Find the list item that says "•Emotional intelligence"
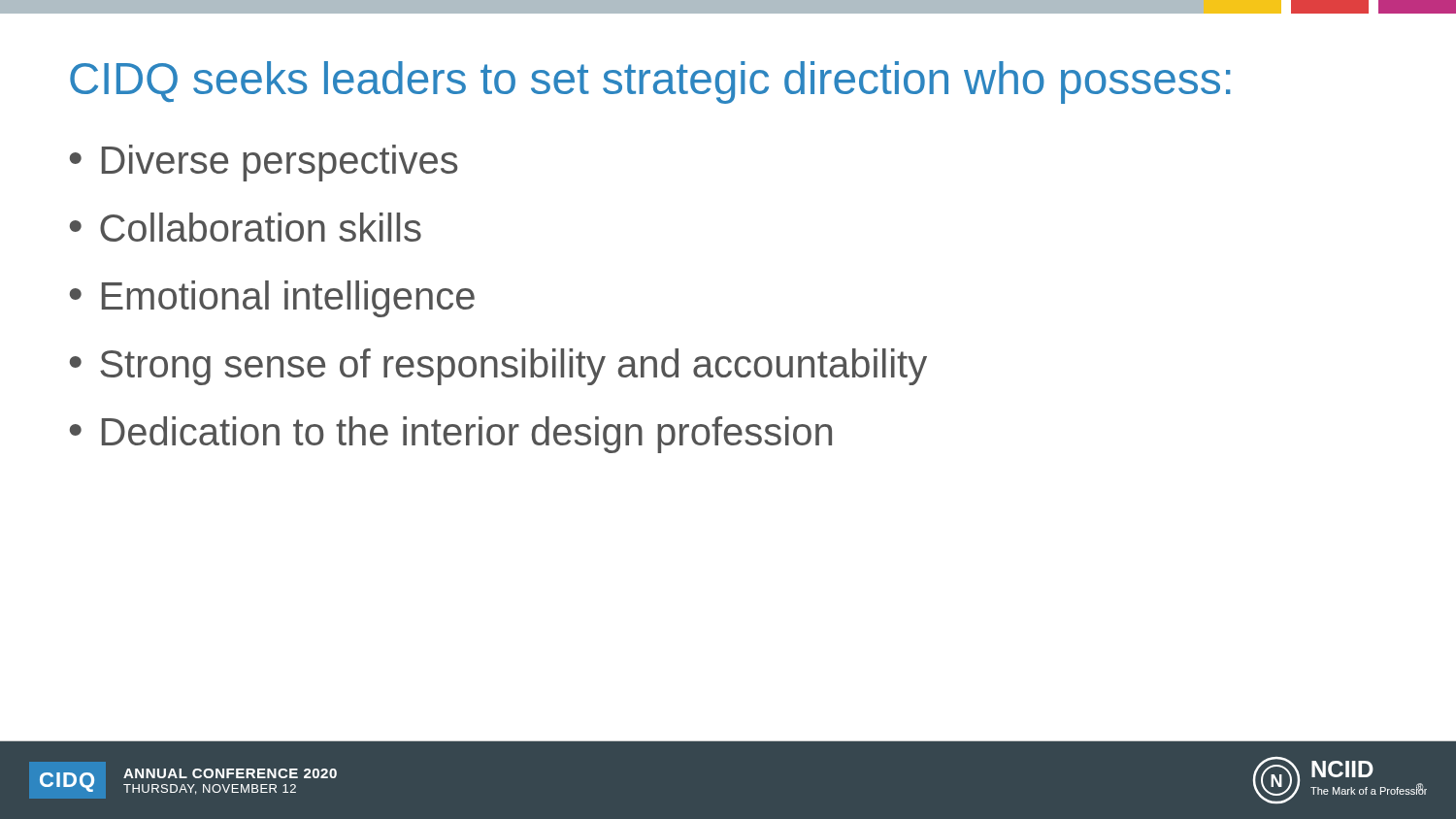1456x819 pixels. click(x=272, y=296)
